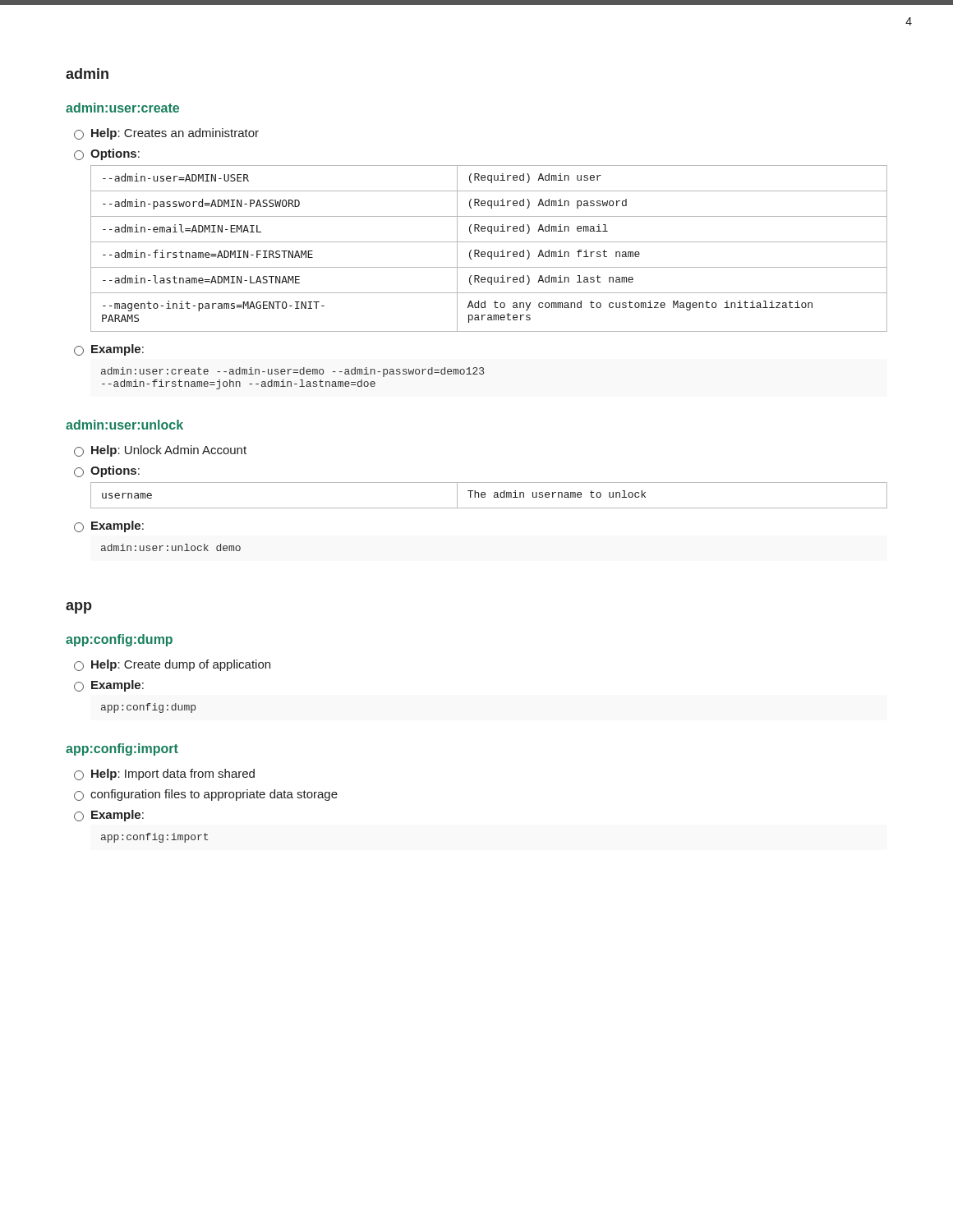
Task: Click on the region starting "Help: Unlock Admin Account"
Action: [x=160, y=451]
